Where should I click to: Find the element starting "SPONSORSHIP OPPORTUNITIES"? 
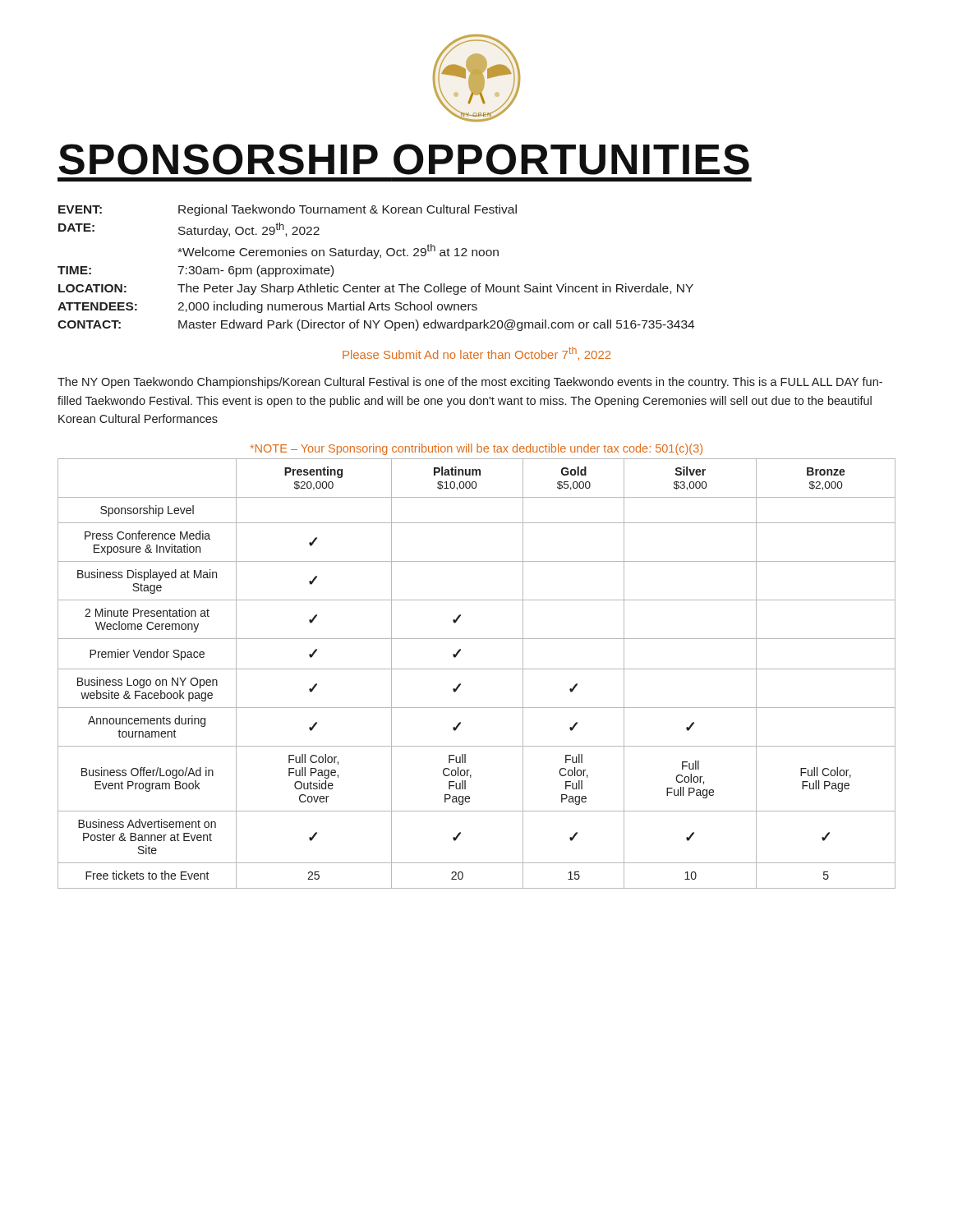(404, 159)
